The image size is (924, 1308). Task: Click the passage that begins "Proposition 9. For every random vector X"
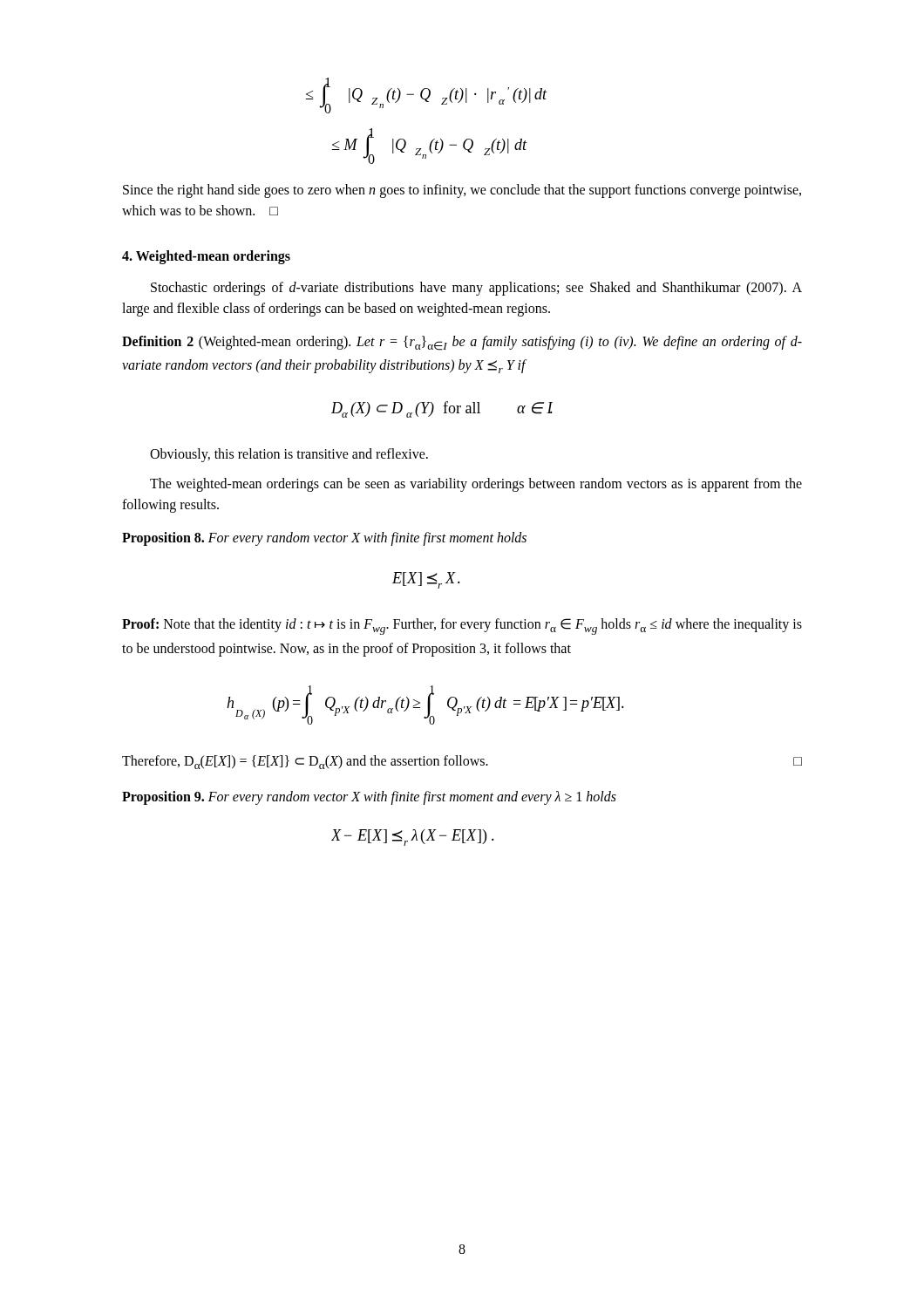(369, 796)
